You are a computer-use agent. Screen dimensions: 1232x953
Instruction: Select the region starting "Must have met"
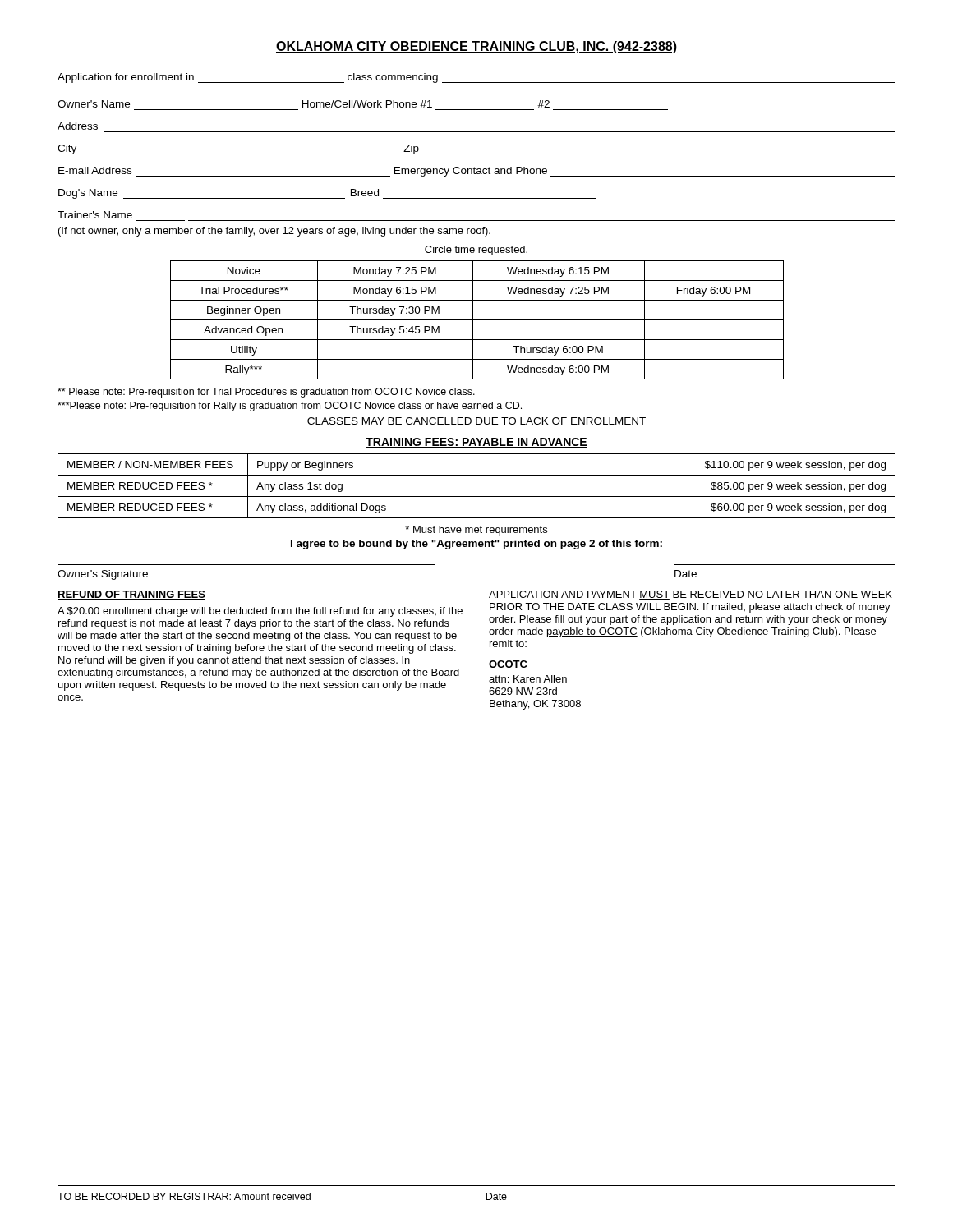point(476,529)
